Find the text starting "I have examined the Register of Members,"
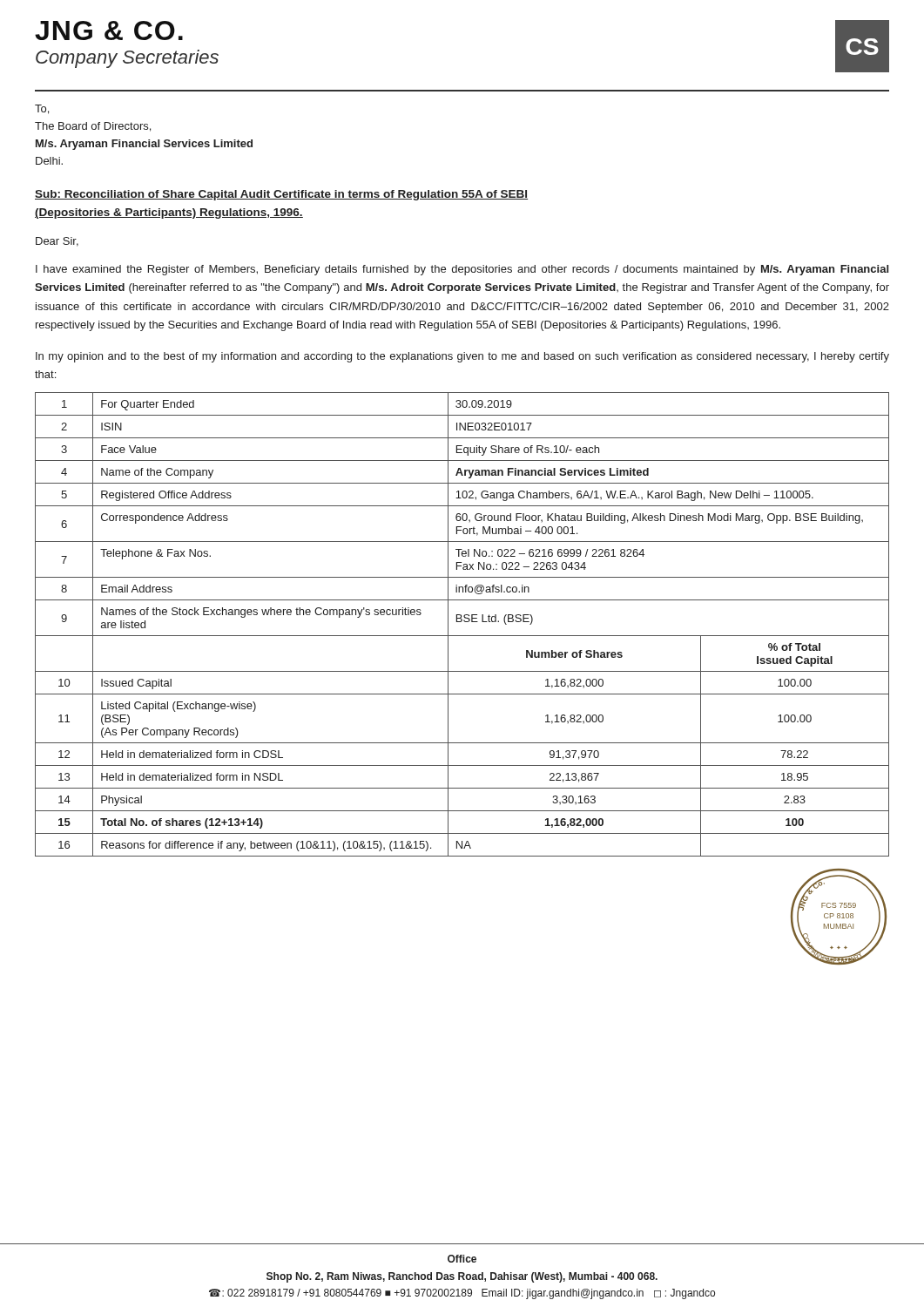Viewport: 924px width, 1307px height. (x=462, y=297)
